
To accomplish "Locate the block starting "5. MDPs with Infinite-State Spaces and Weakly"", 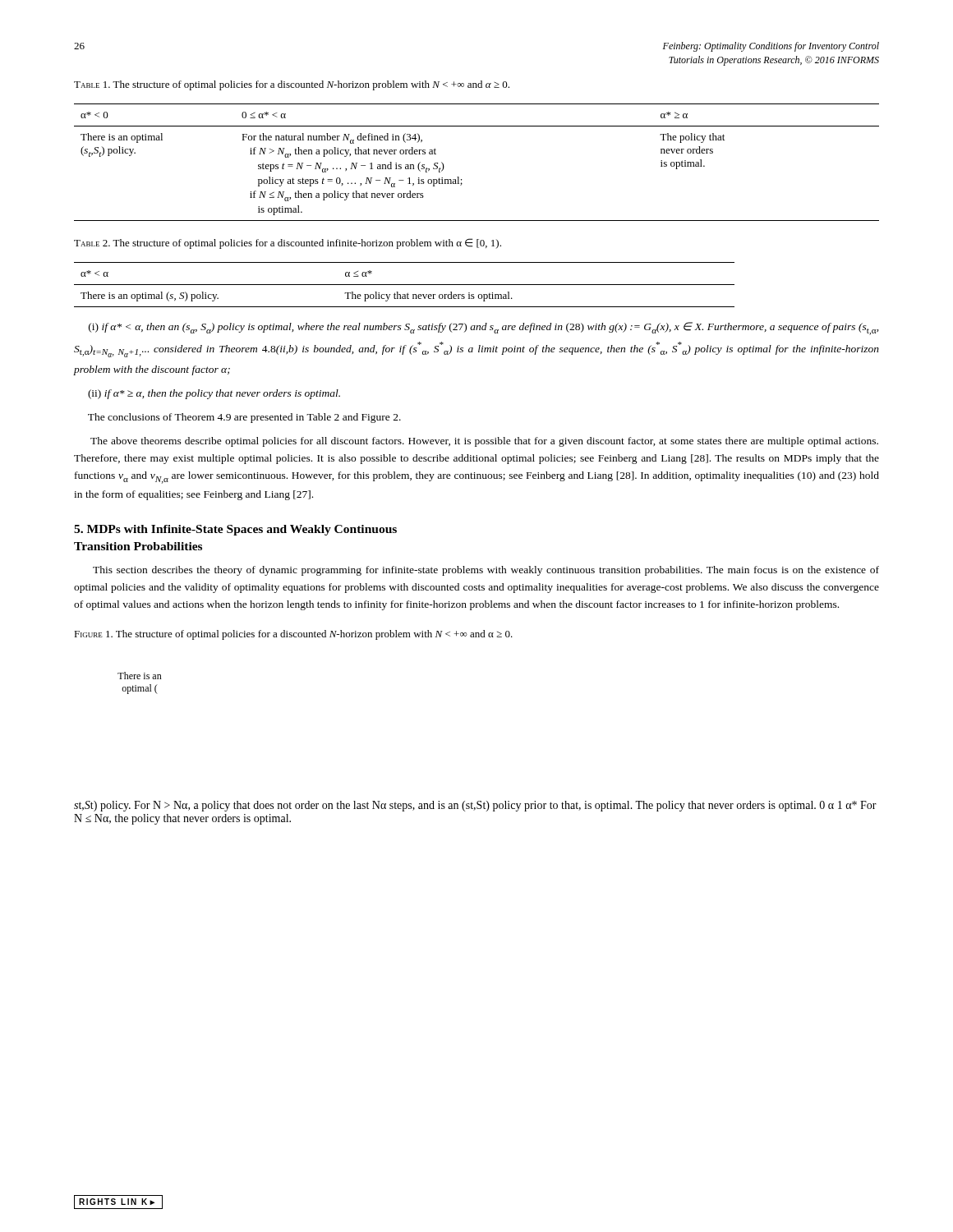I will [x=235, y=537].
